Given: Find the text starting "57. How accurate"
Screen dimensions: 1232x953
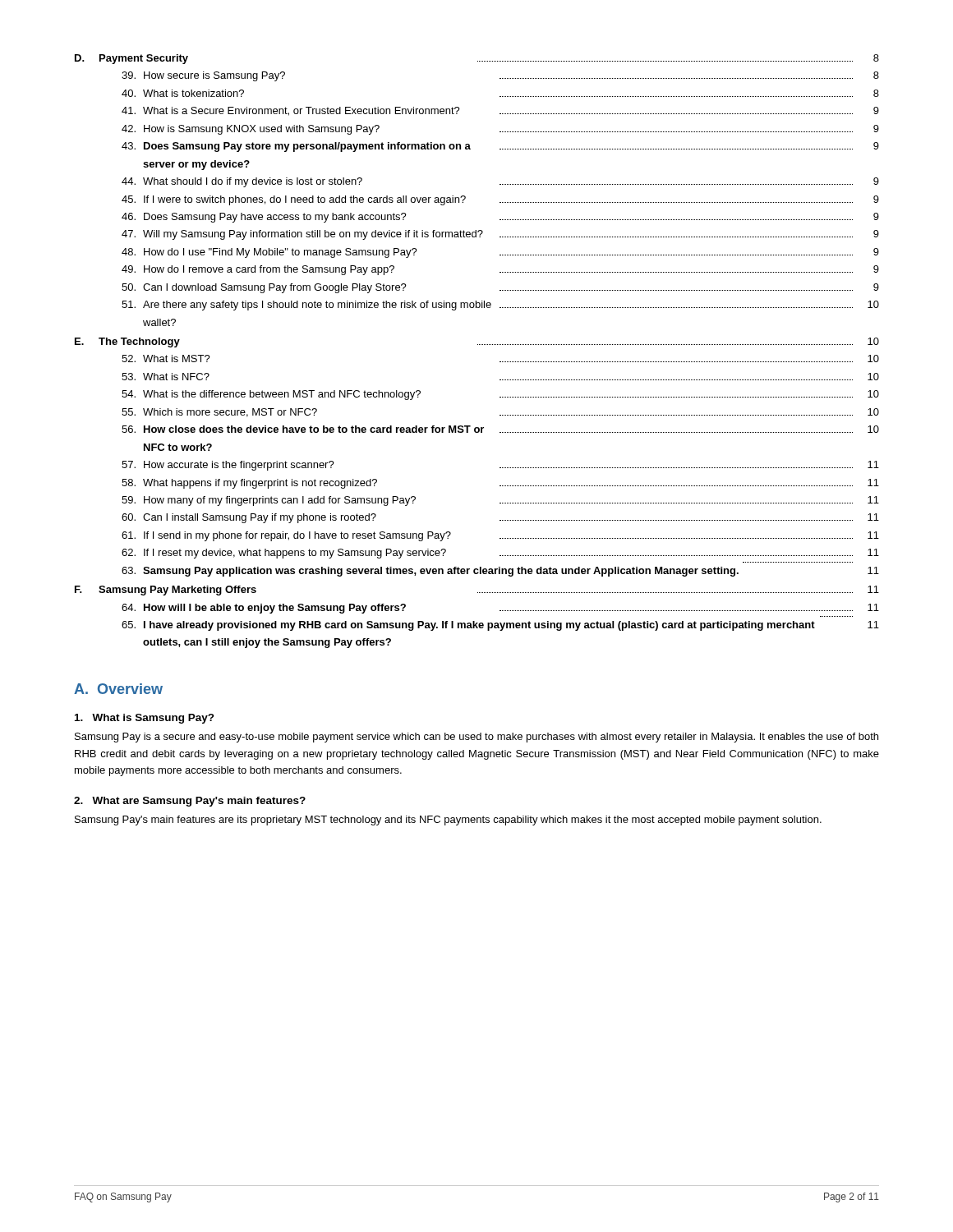Looking at the screenshot, I should pyautogui.click(x=492, y=465).
